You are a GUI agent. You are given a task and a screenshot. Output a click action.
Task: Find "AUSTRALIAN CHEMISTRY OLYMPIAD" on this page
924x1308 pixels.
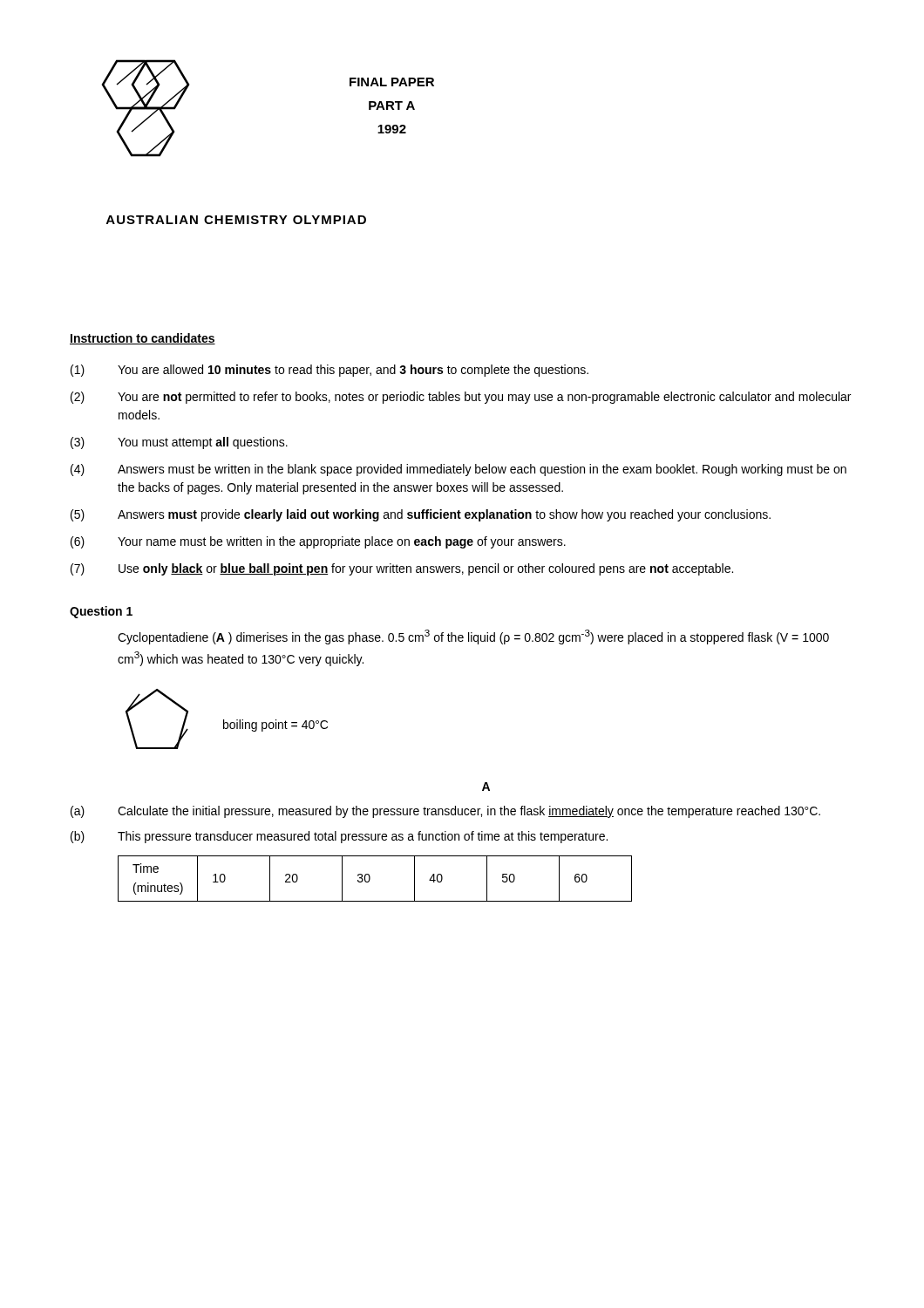tap(219, 219)
